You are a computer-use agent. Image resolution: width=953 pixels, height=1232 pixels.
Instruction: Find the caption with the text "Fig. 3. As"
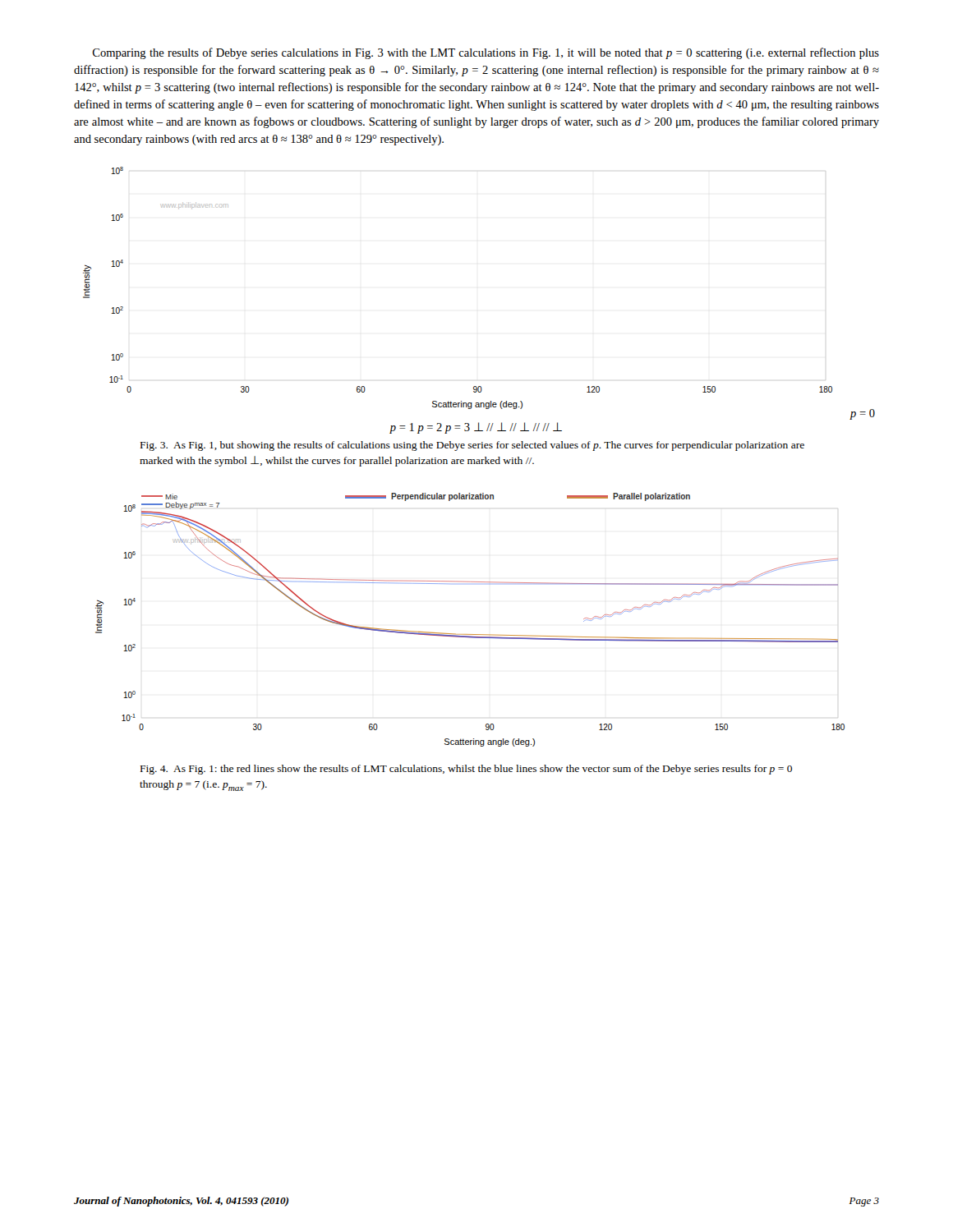coord(472,453)
